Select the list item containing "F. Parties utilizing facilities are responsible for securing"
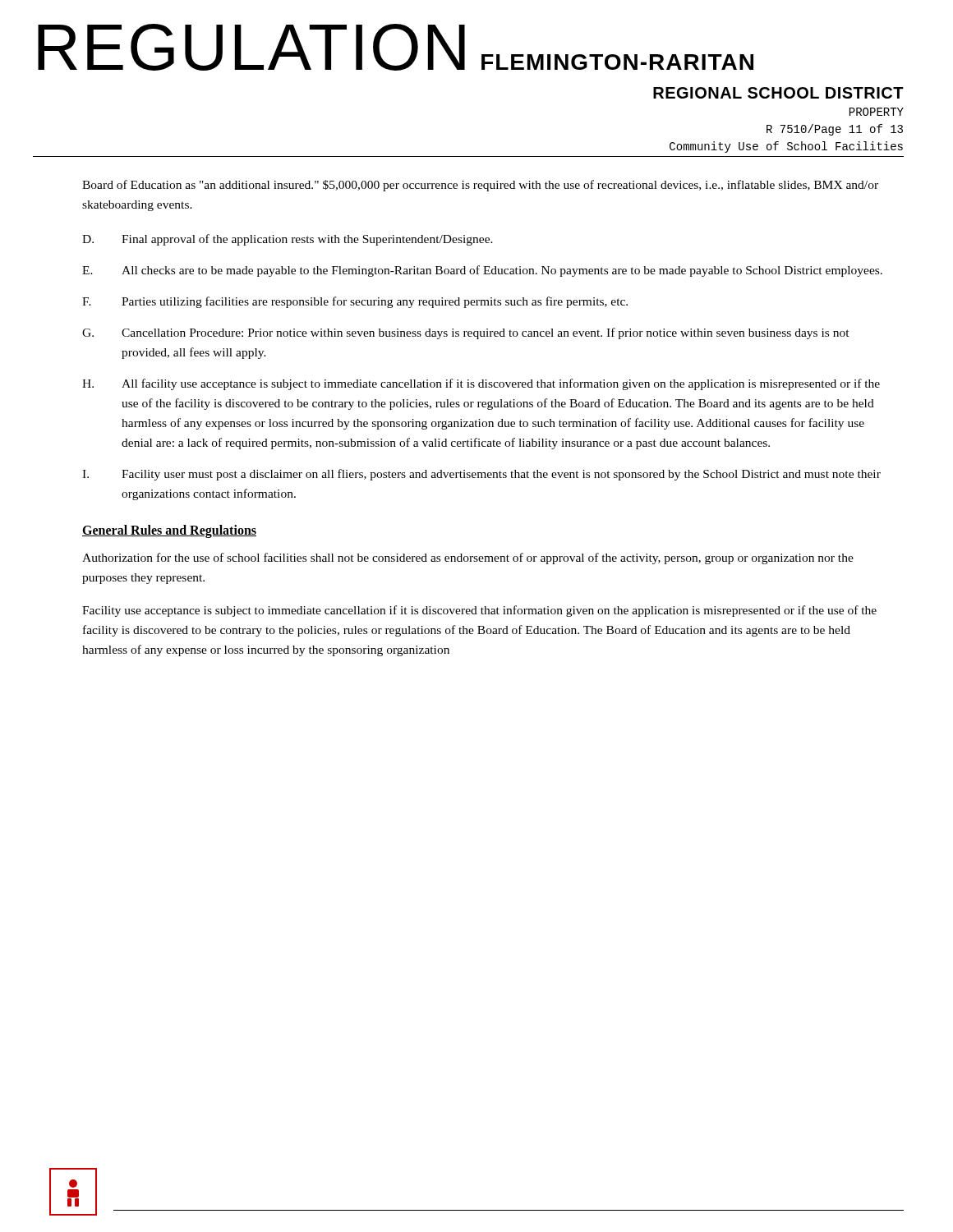This screenshot has width=953, height=1232. 489,301
